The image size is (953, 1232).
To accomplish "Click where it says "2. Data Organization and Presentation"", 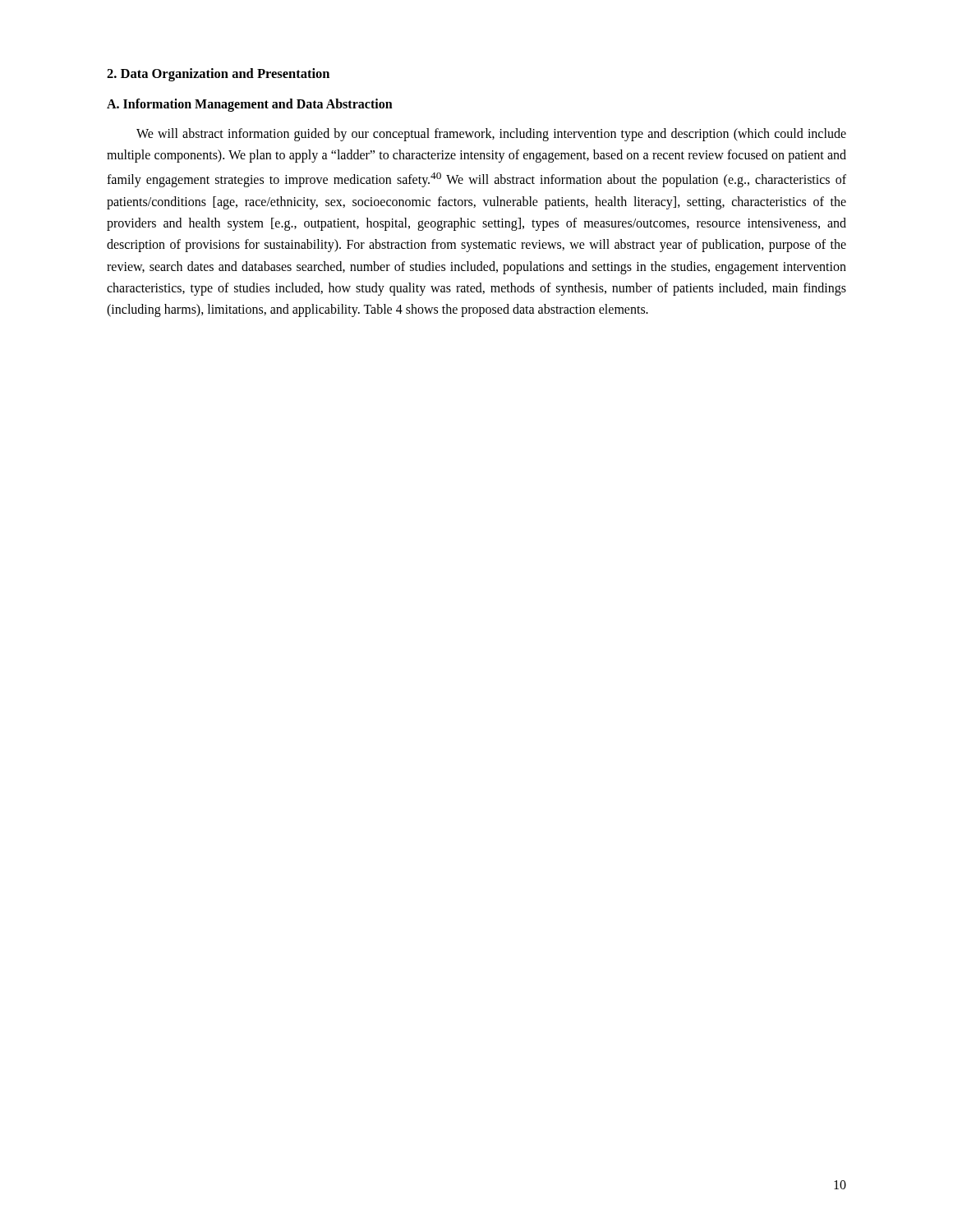I will [218, 73].
